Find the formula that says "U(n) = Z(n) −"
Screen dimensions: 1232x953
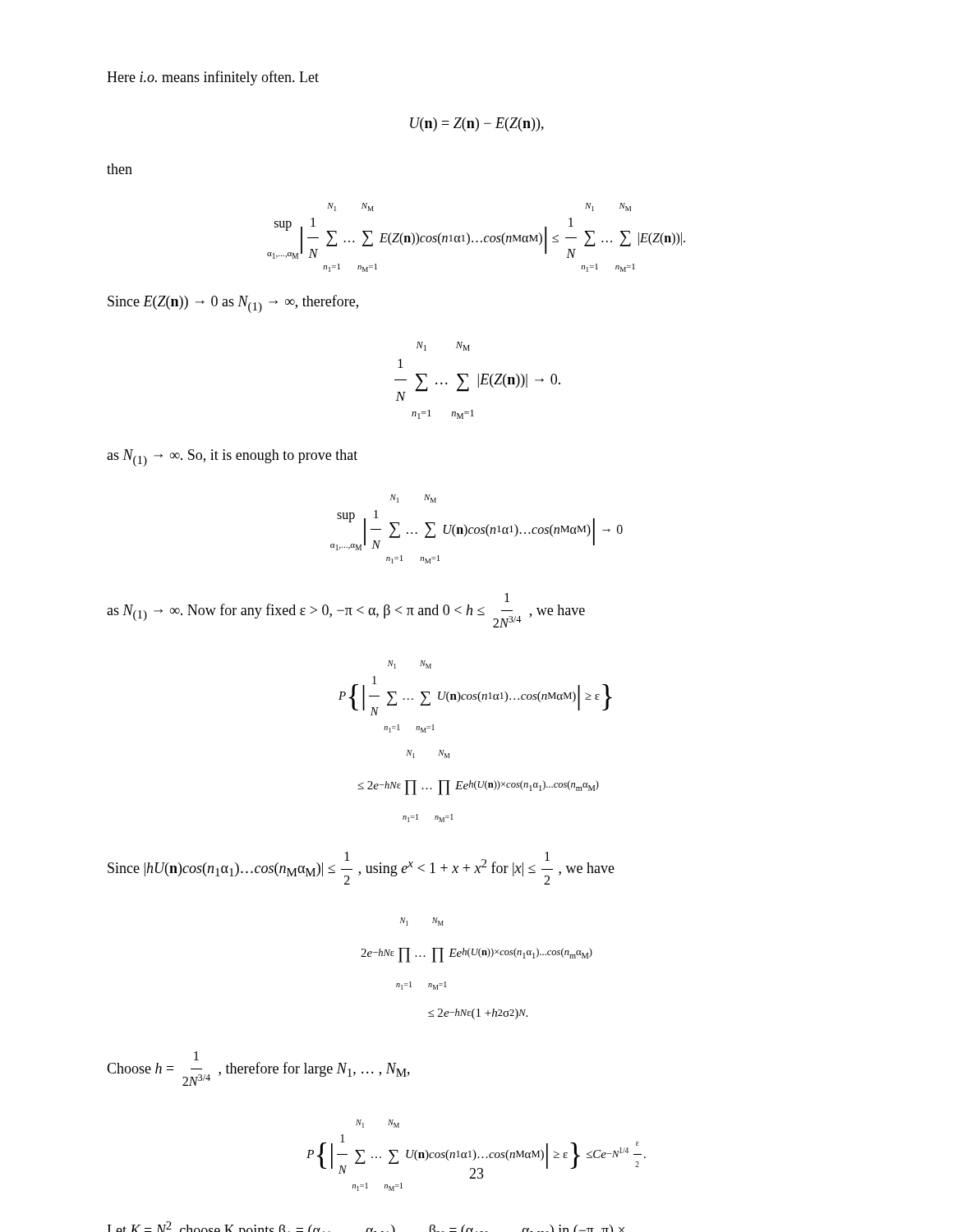coord(476,123)
